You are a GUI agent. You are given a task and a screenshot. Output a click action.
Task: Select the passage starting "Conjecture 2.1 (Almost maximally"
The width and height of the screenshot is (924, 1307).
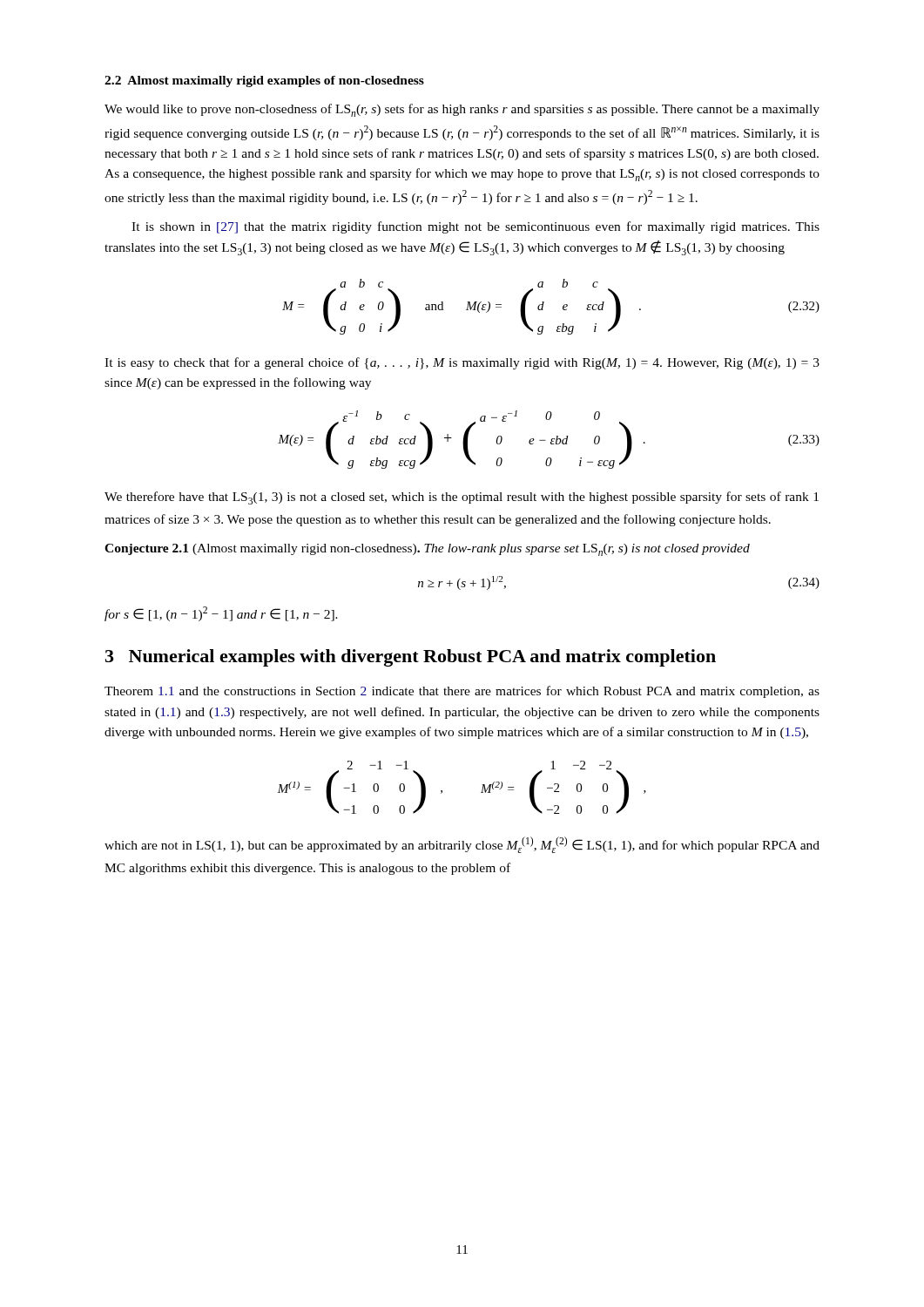(427, 550)
